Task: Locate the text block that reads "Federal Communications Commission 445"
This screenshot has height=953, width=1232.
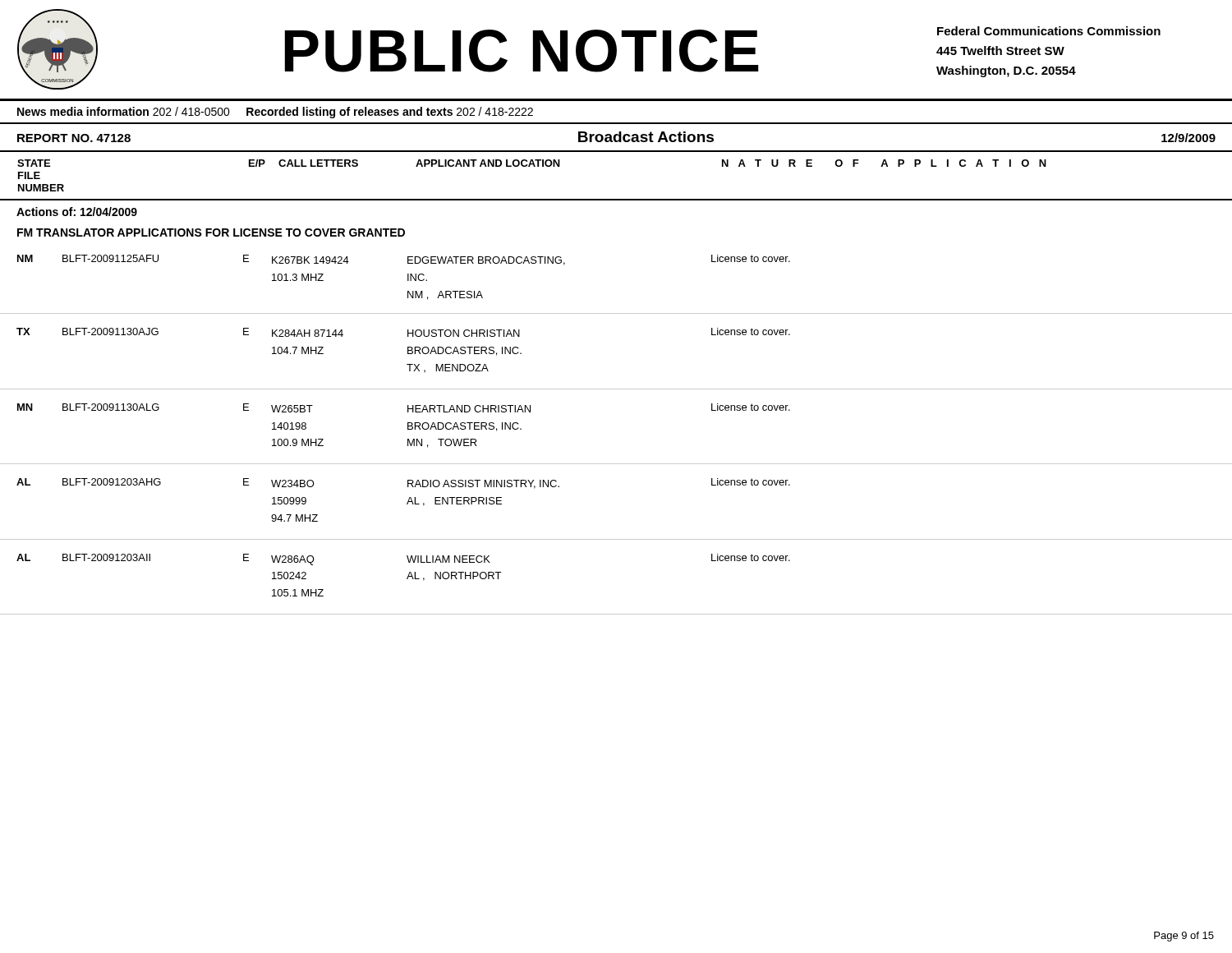Action: [1049, 51]
